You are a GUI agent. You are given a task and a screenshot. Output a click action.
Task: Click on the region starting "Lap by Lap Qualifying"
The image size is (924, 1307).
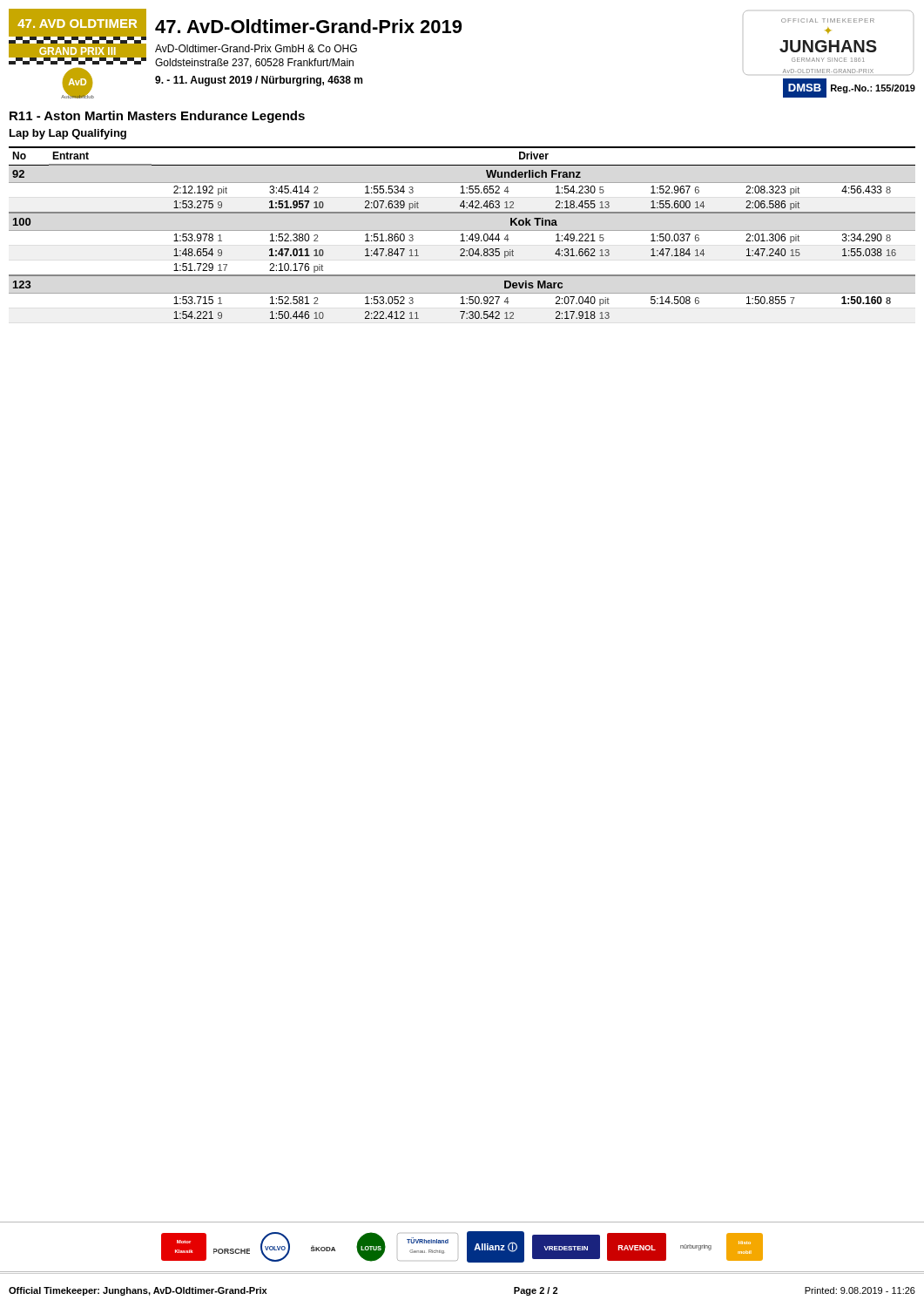click(x=68, y=133)
